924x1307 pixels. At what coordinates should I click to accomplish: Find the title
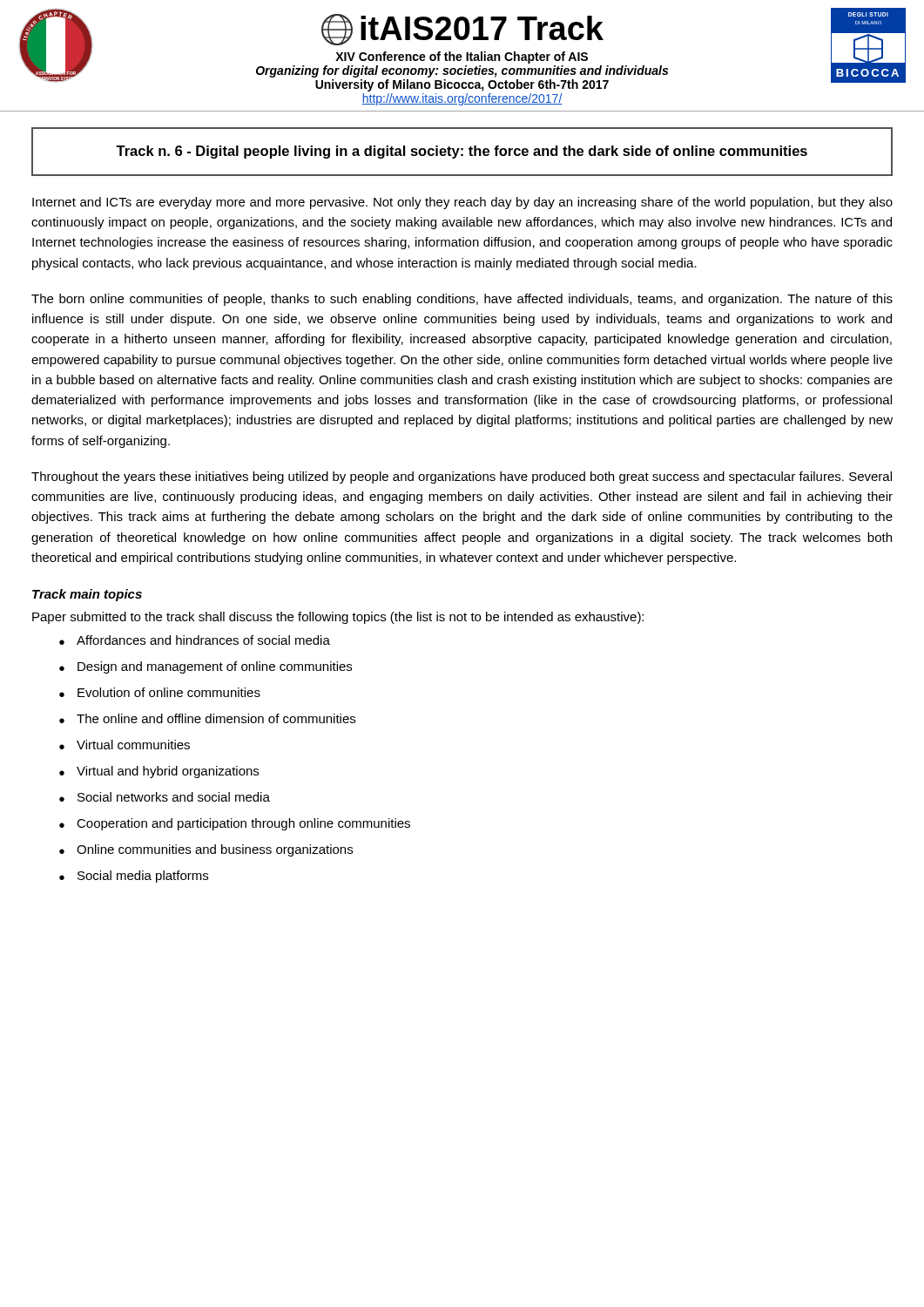coord(462,152)
